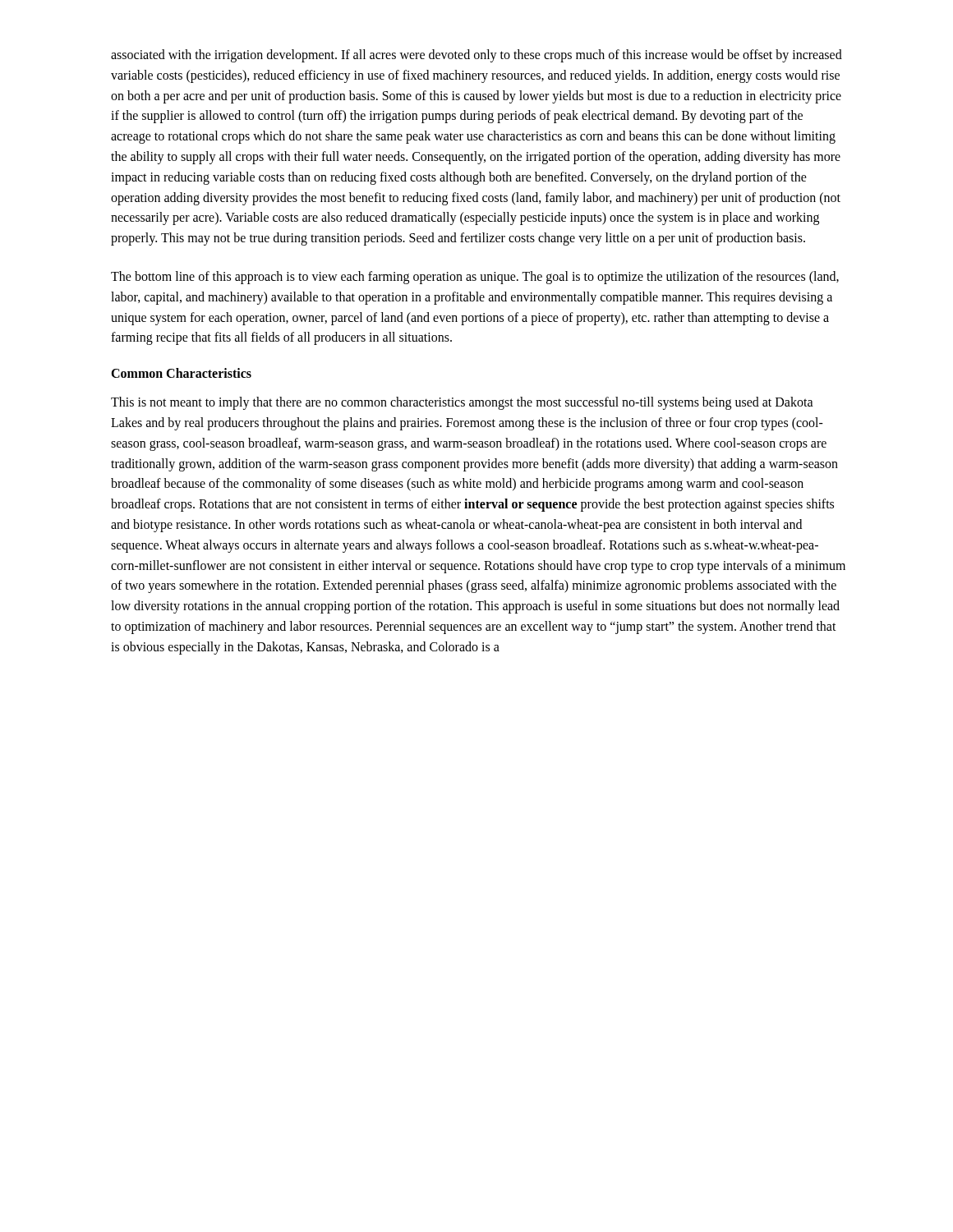Image resolution: width=953 pixels, height=1232 pixels.
Task: Select the text block with the text "associated with the irrigation"
Action: coord(476,146)
